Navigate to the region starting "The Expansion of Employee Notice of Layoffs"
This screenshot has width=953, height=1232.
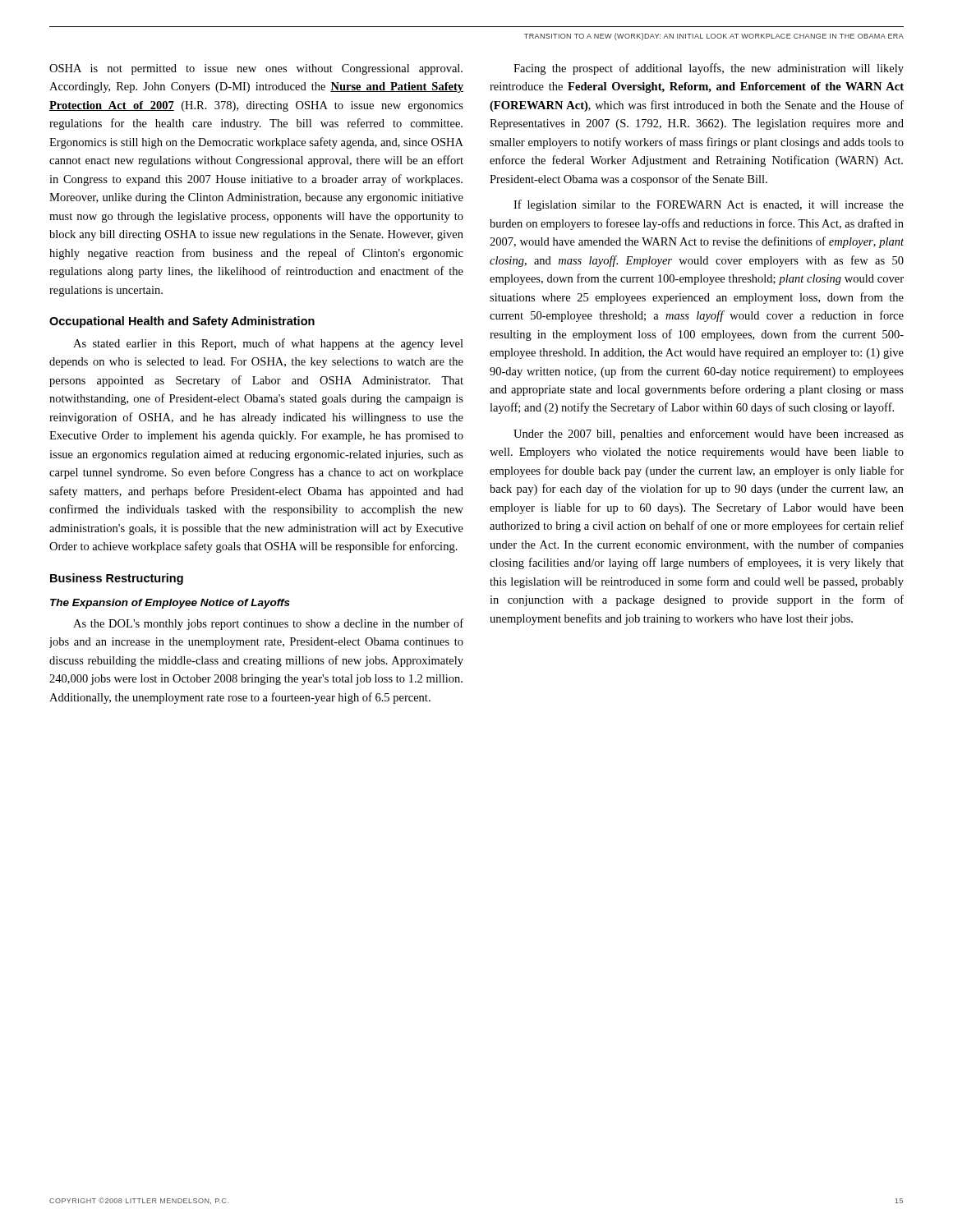170,603
